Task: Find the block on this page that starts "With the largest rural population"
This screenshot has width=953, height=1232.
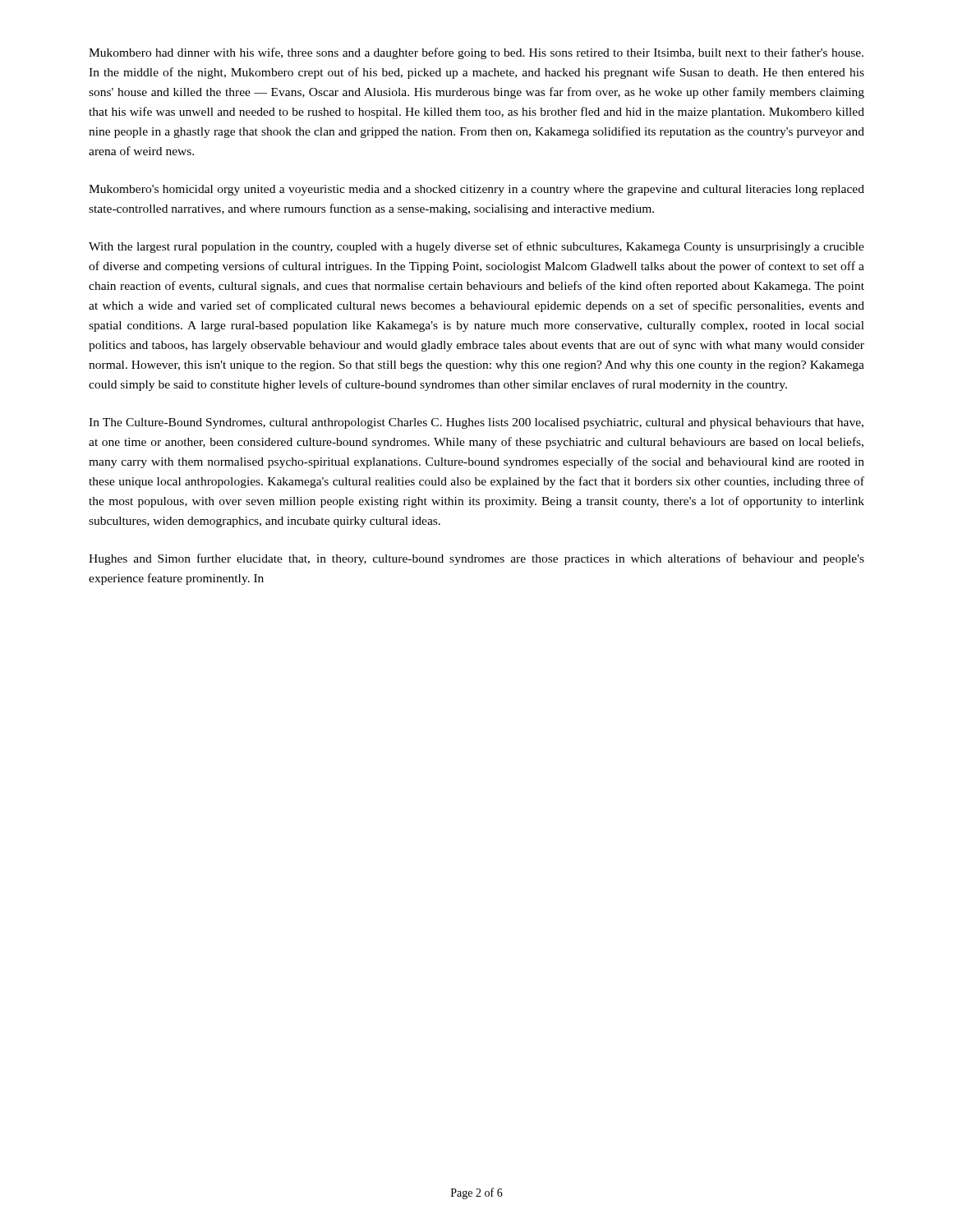Action: pos(476,315)
